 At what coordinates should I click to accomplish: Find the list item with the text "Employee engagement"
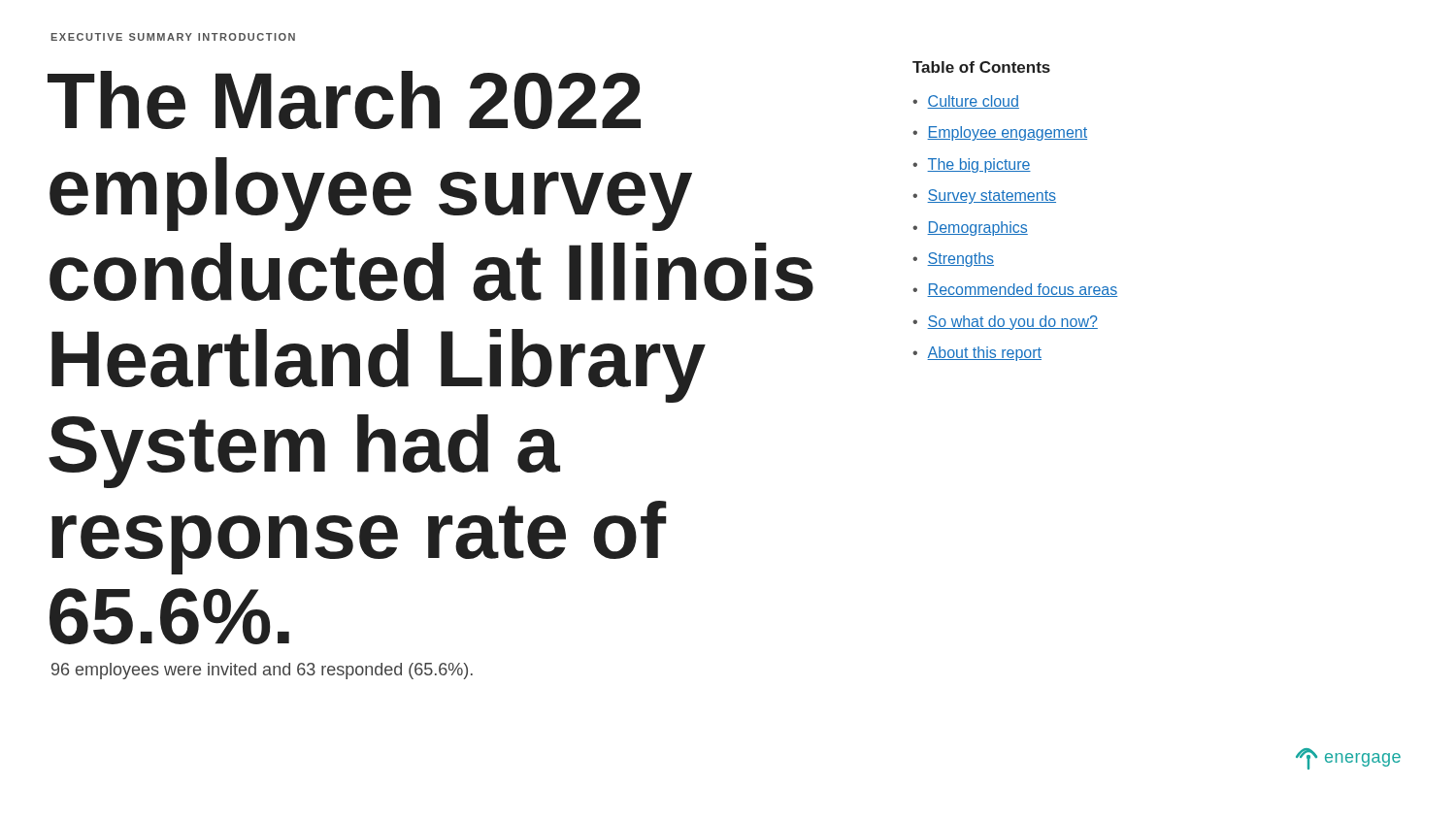coord(1007,134)
